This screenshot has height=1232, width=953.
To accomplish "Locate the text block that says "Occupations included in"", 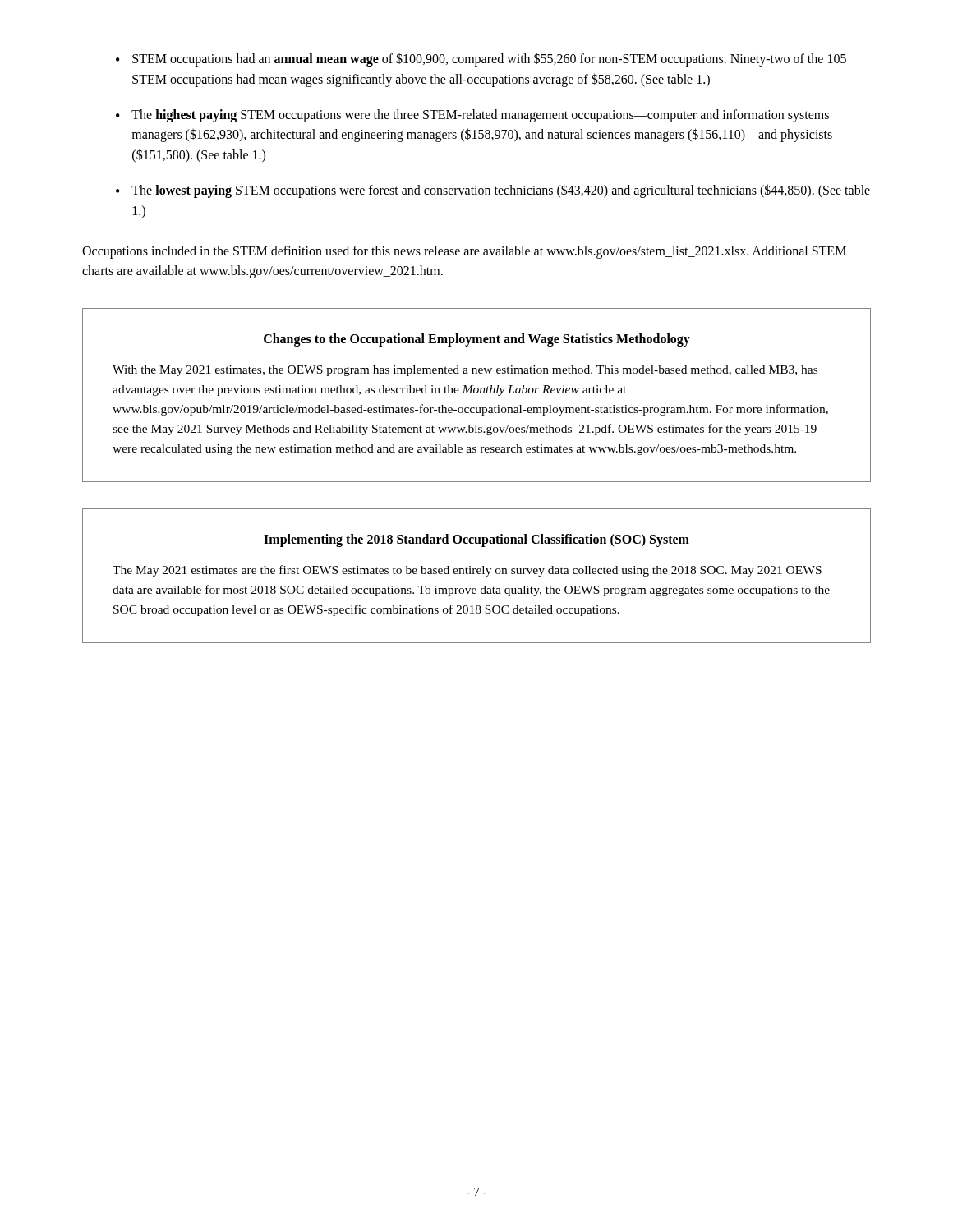I will [464, 261].
